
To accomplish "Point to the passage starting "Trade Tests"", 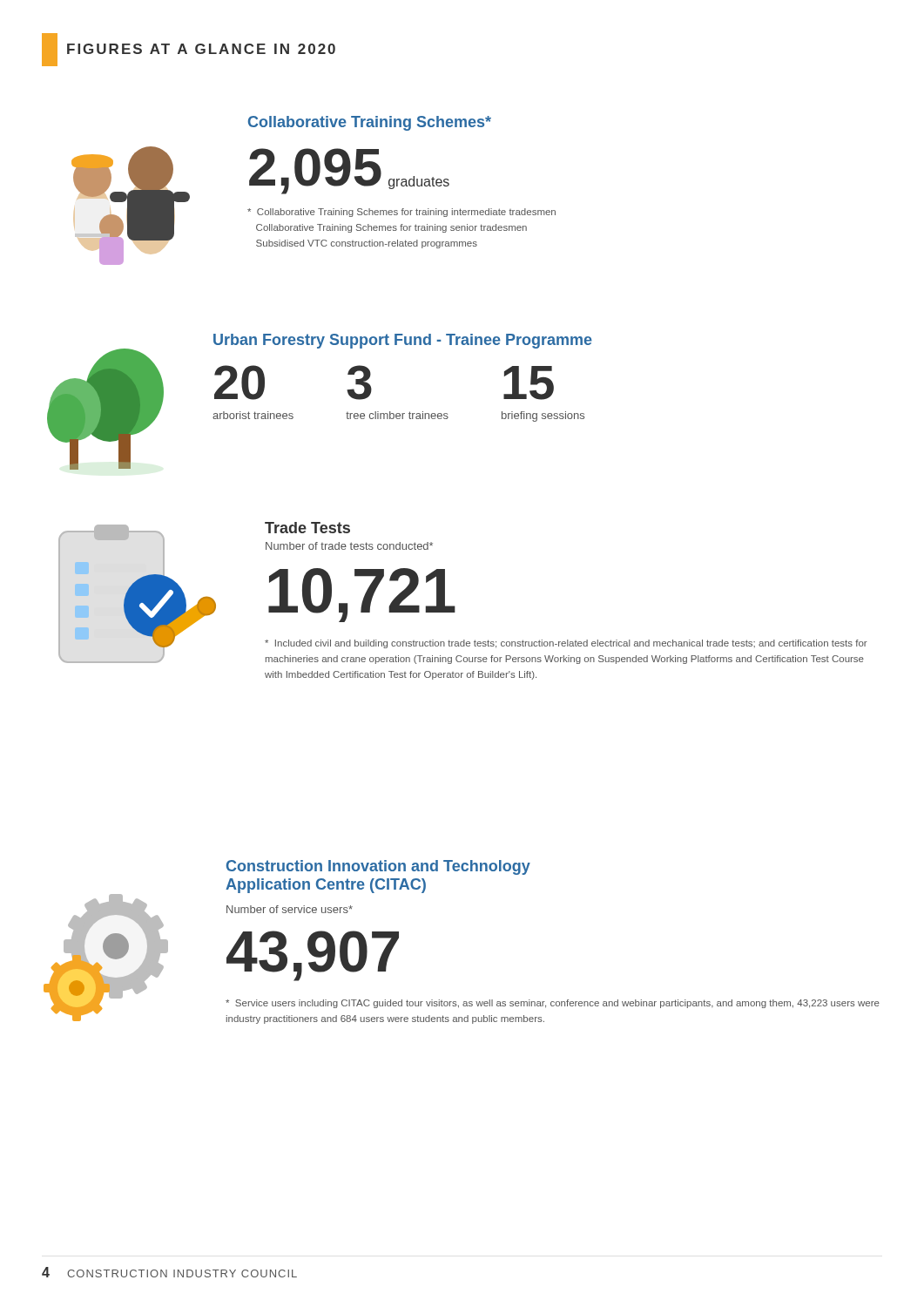I will pyautogui.click(x=308, y=528).
